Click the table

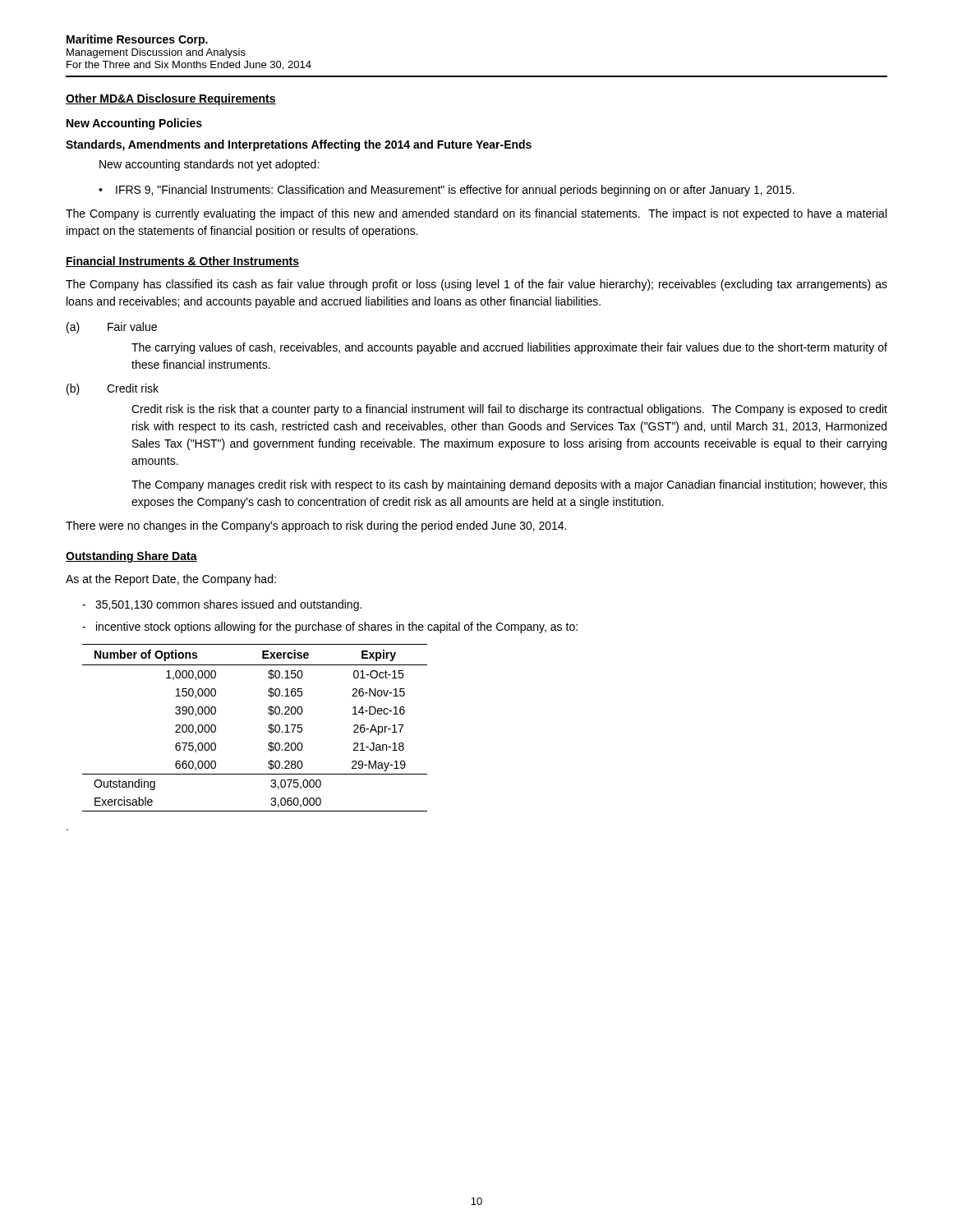pos(476,728)
